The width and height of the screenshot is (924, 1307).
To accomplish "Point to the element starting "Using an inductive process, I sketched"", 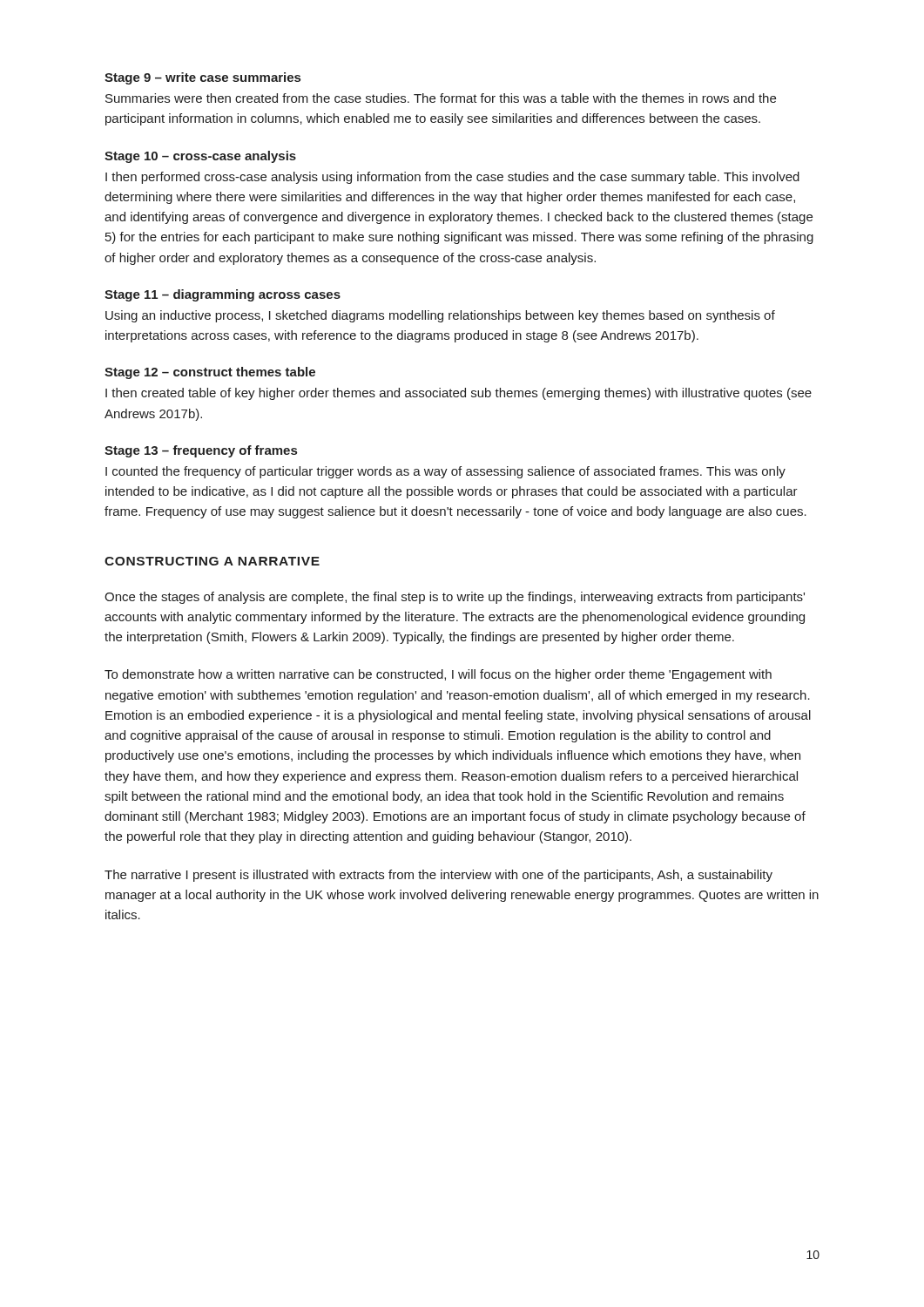I will [440, 325].
